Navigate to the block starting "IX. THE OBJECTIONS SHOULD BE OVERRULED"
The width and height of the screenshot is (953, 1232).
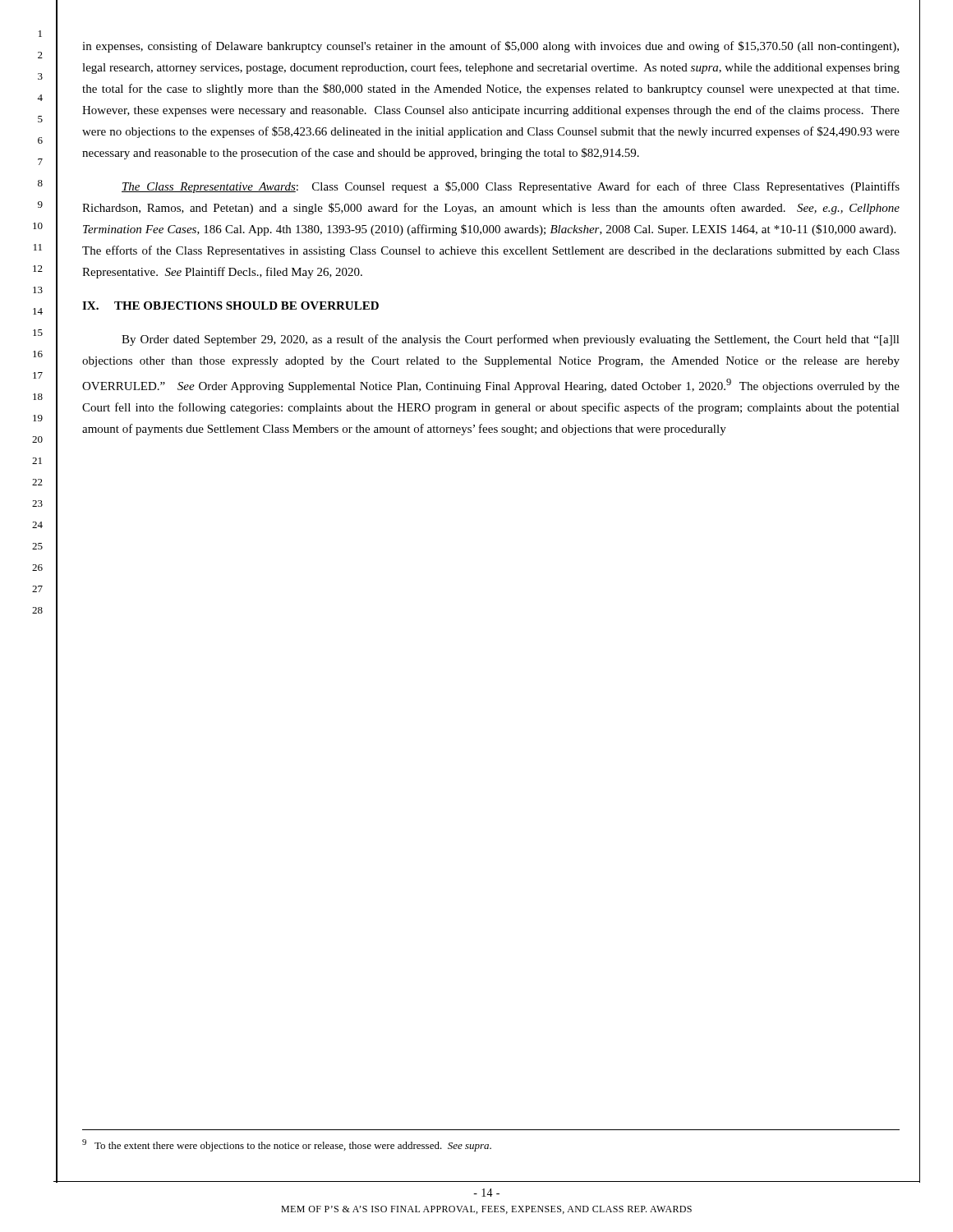230,306
